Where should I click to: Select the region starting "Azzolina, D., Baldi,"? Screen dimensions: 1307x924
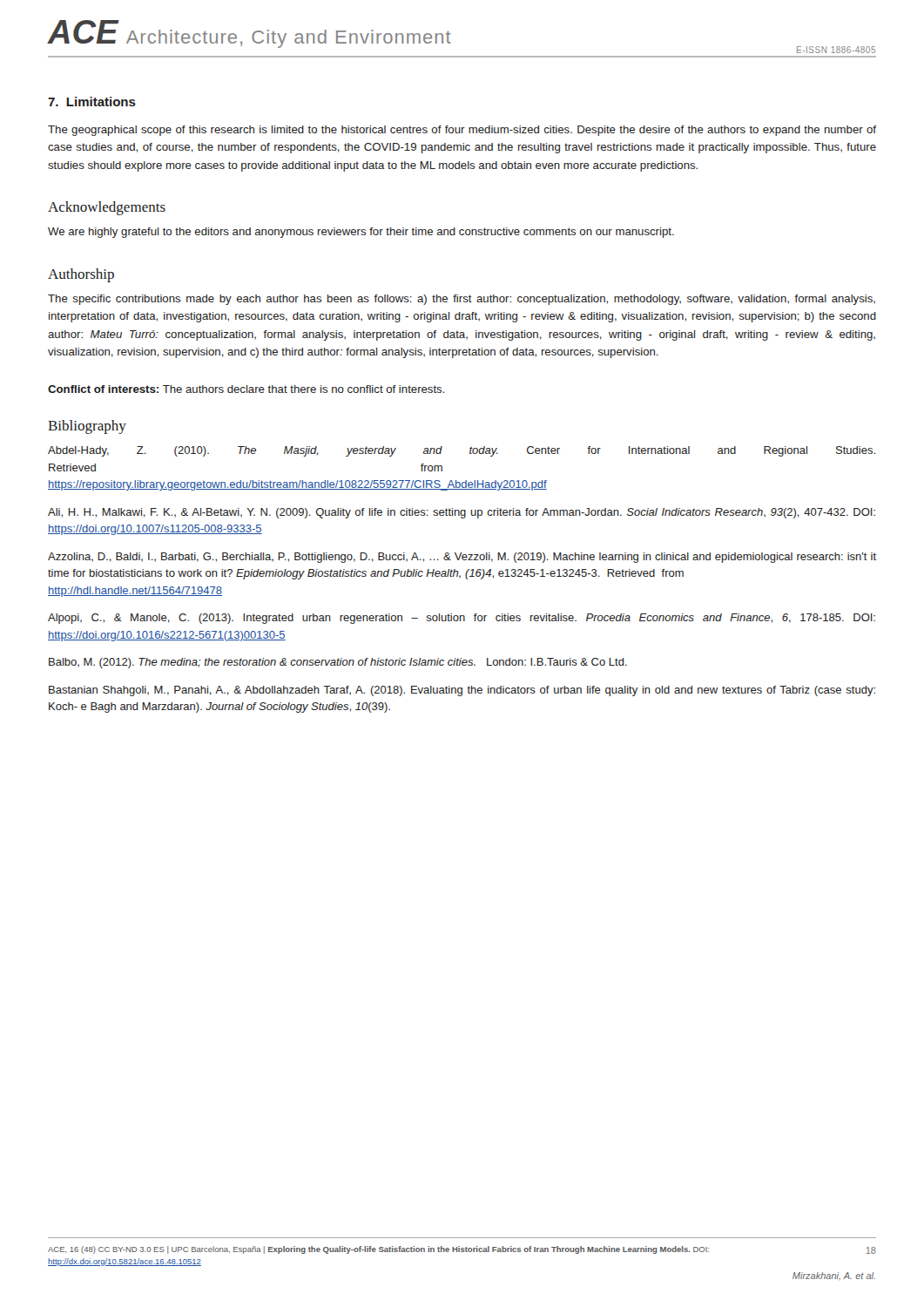tap(462, 573)
